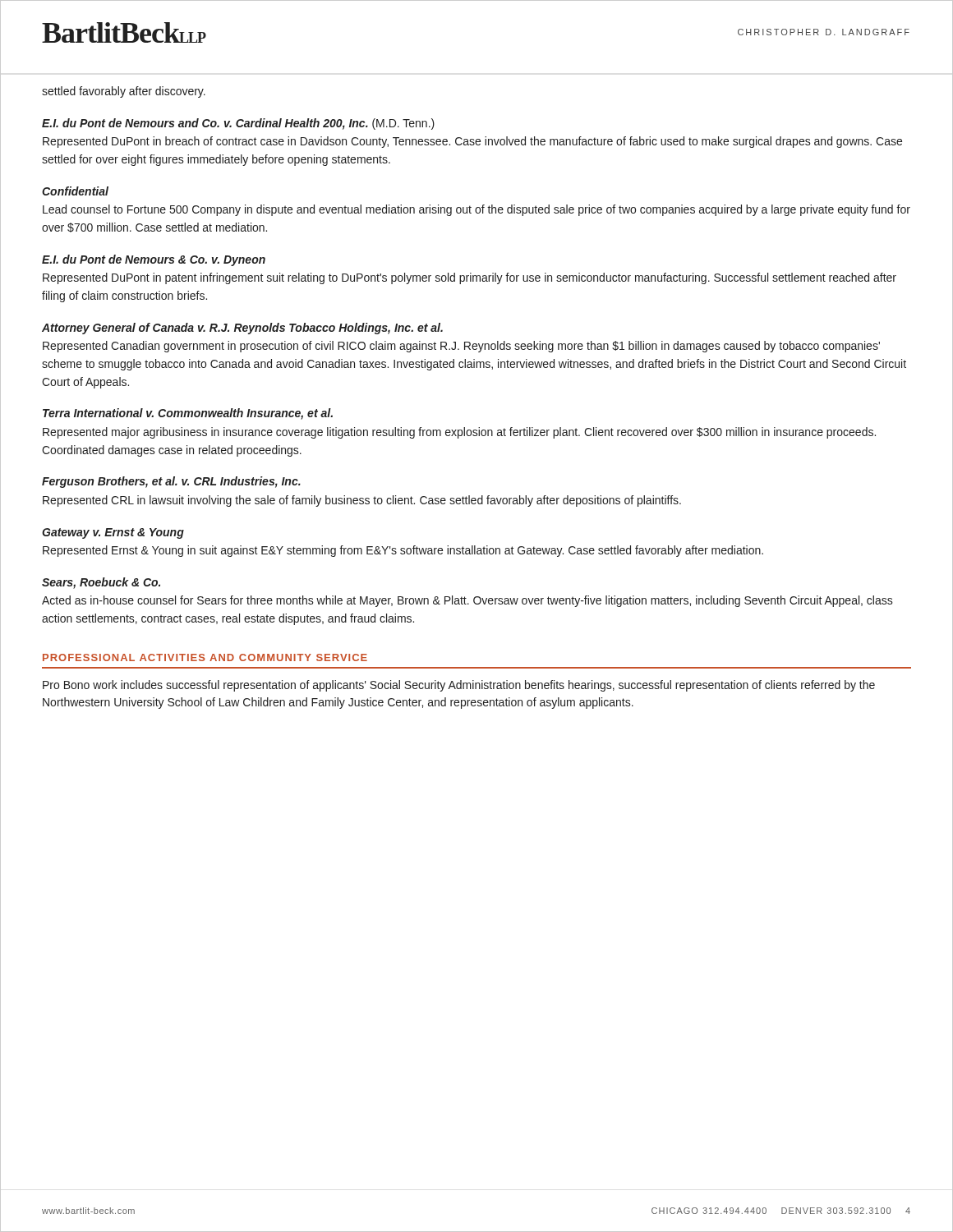Viewport: 953px width, 1232px height.
Task: Click the passage that begins "Ferguson Brothers, et al. v."
Action: click(476, 492)
